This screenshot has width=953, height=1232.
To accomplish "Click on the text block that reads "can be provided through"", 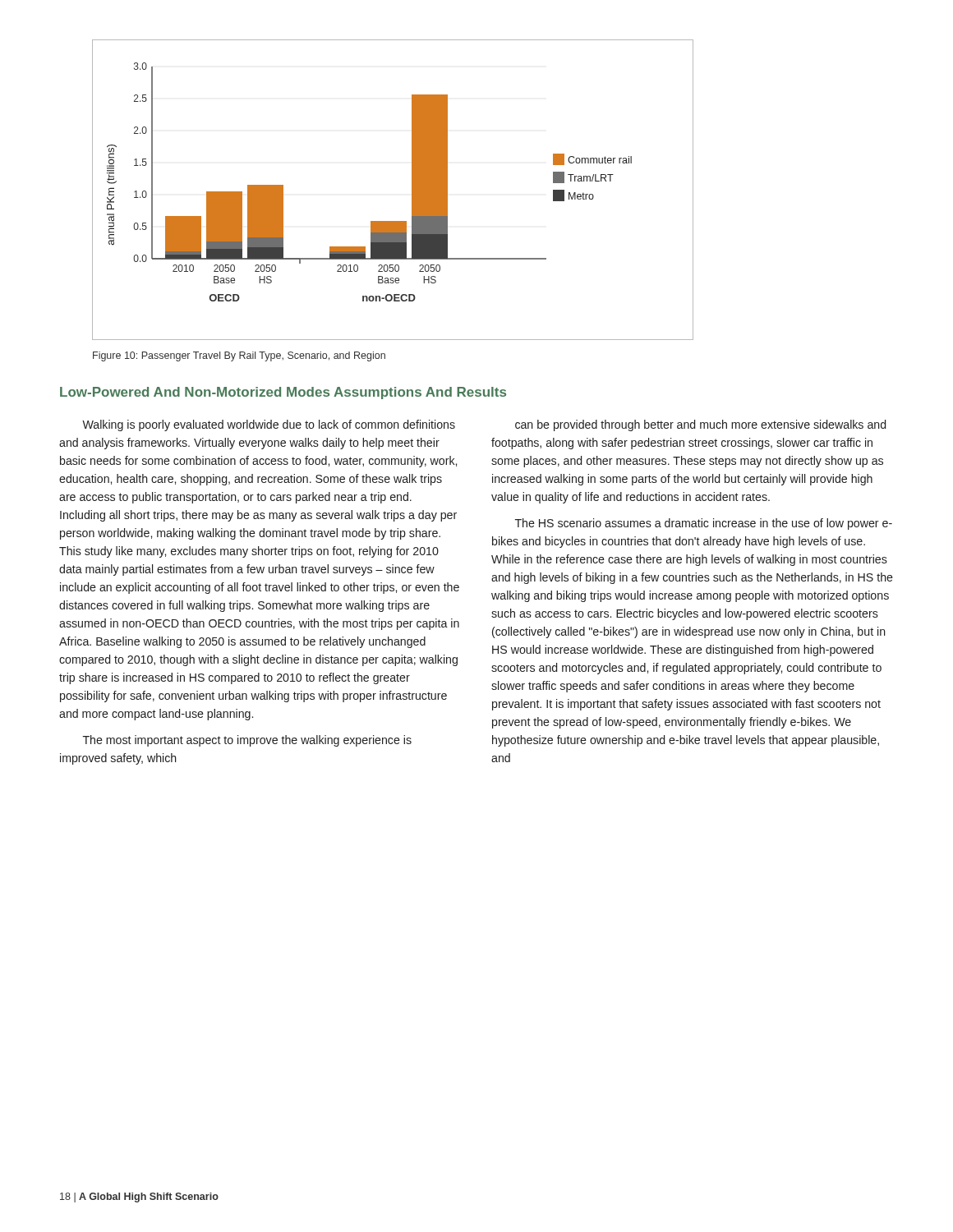I will [693, 591].
